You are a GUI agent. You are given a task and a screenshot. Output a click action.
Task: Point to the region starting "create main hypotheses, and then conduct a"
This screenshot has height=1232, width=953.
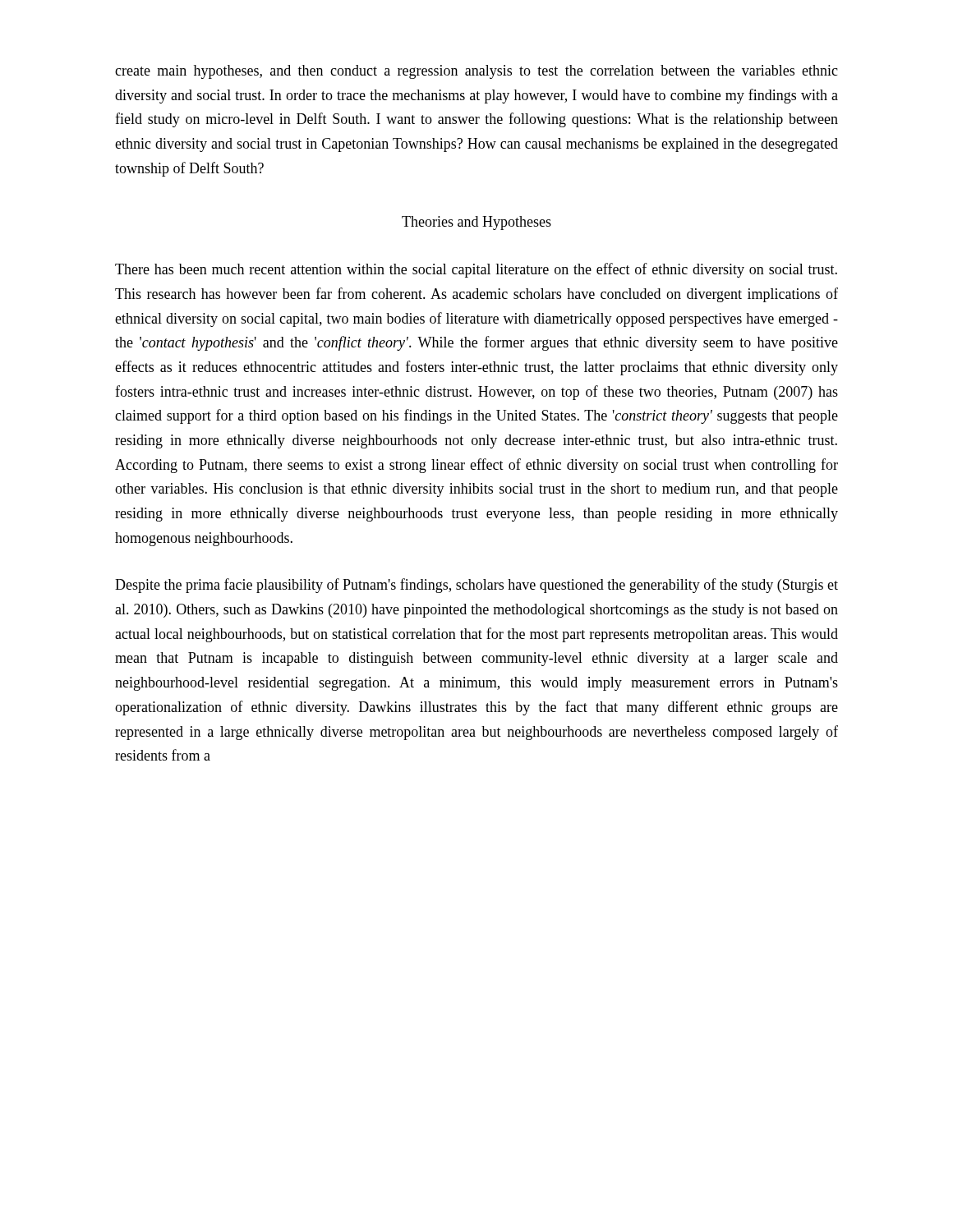pos(476,119)
